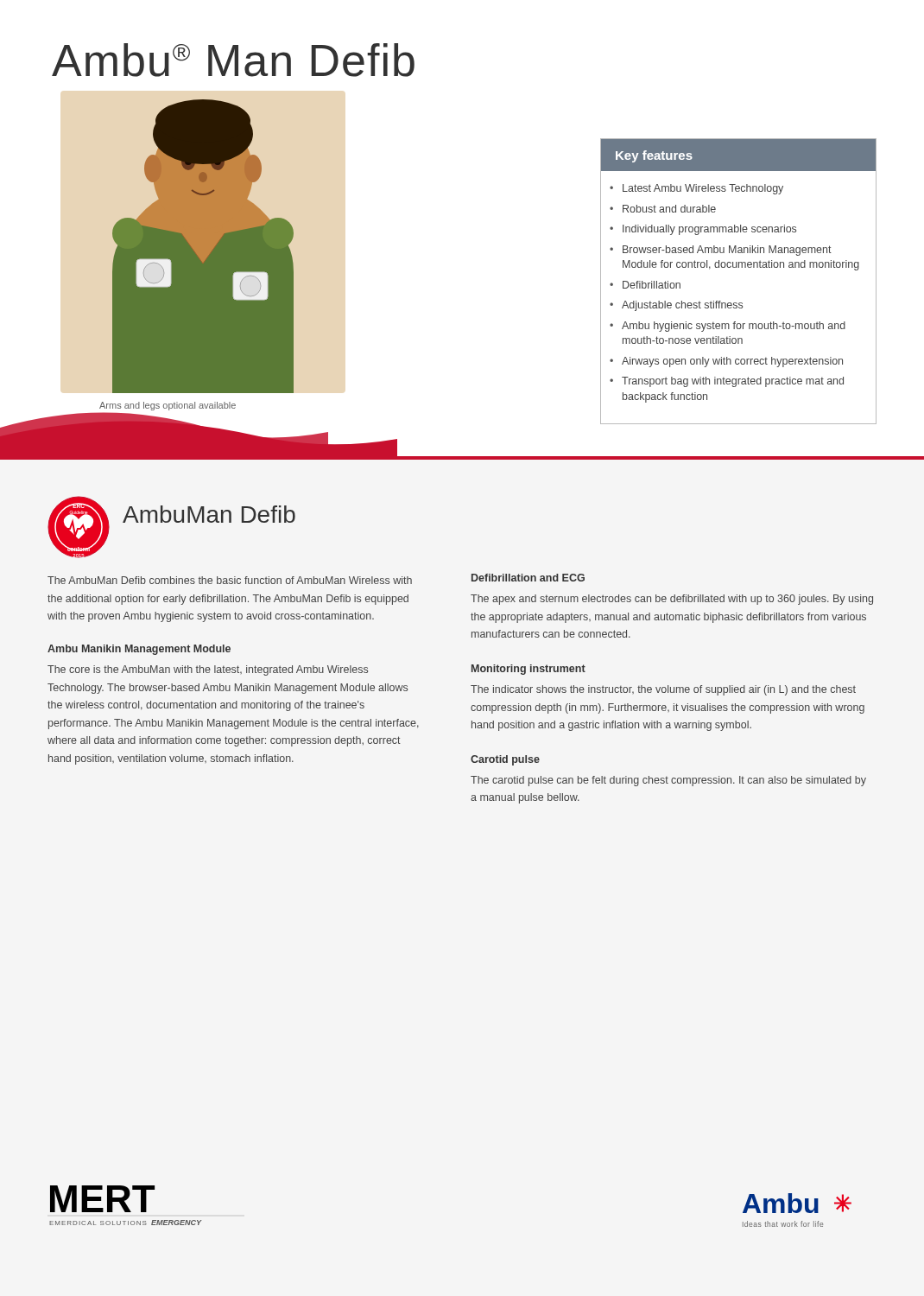This screenshot has width=924, height=1296.
Task: Select the text block containing "The AmbuMan Defib"
Action: point(230,598)
